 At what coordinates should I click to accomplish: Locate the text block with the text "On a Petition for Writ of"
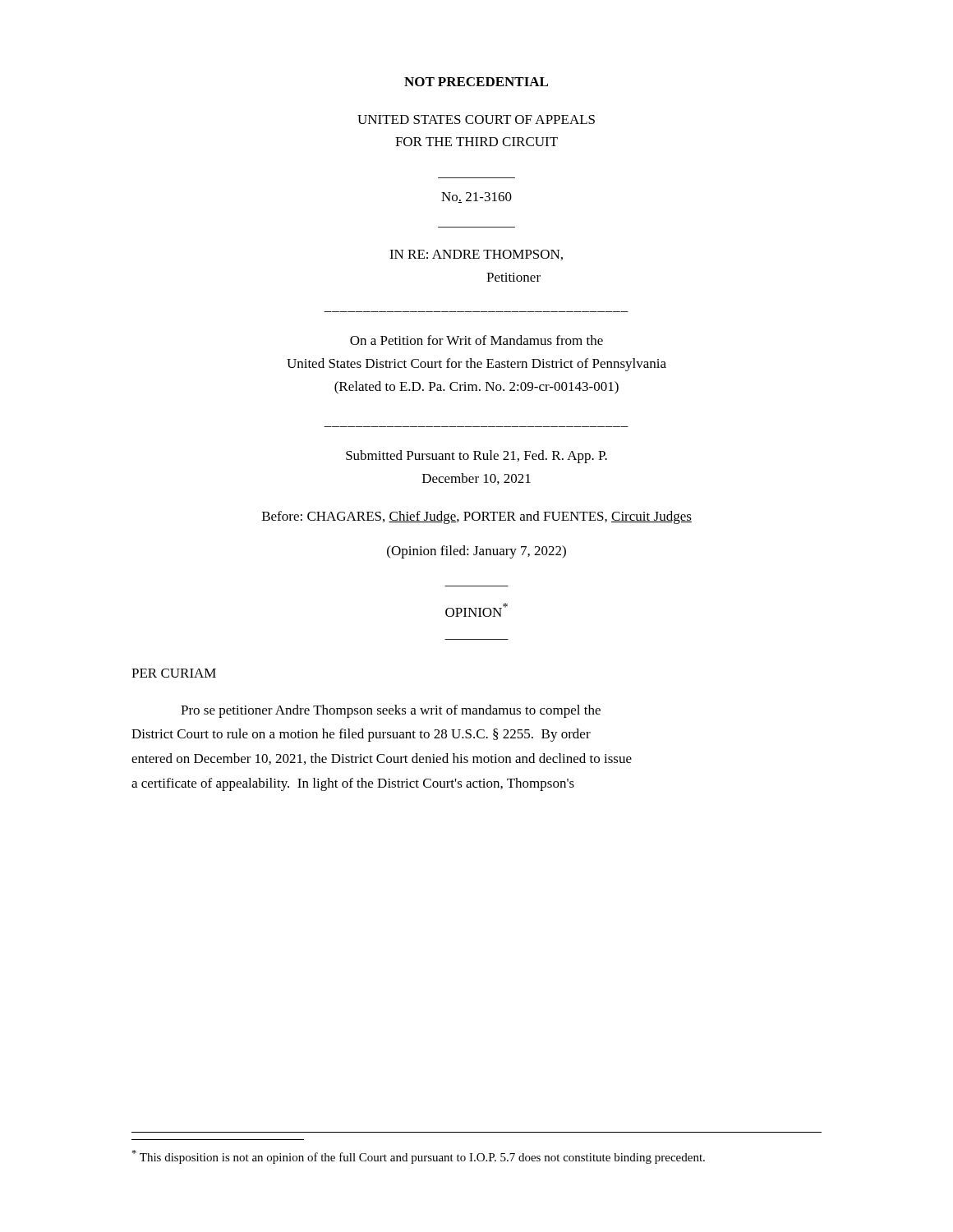pos(476,363)
